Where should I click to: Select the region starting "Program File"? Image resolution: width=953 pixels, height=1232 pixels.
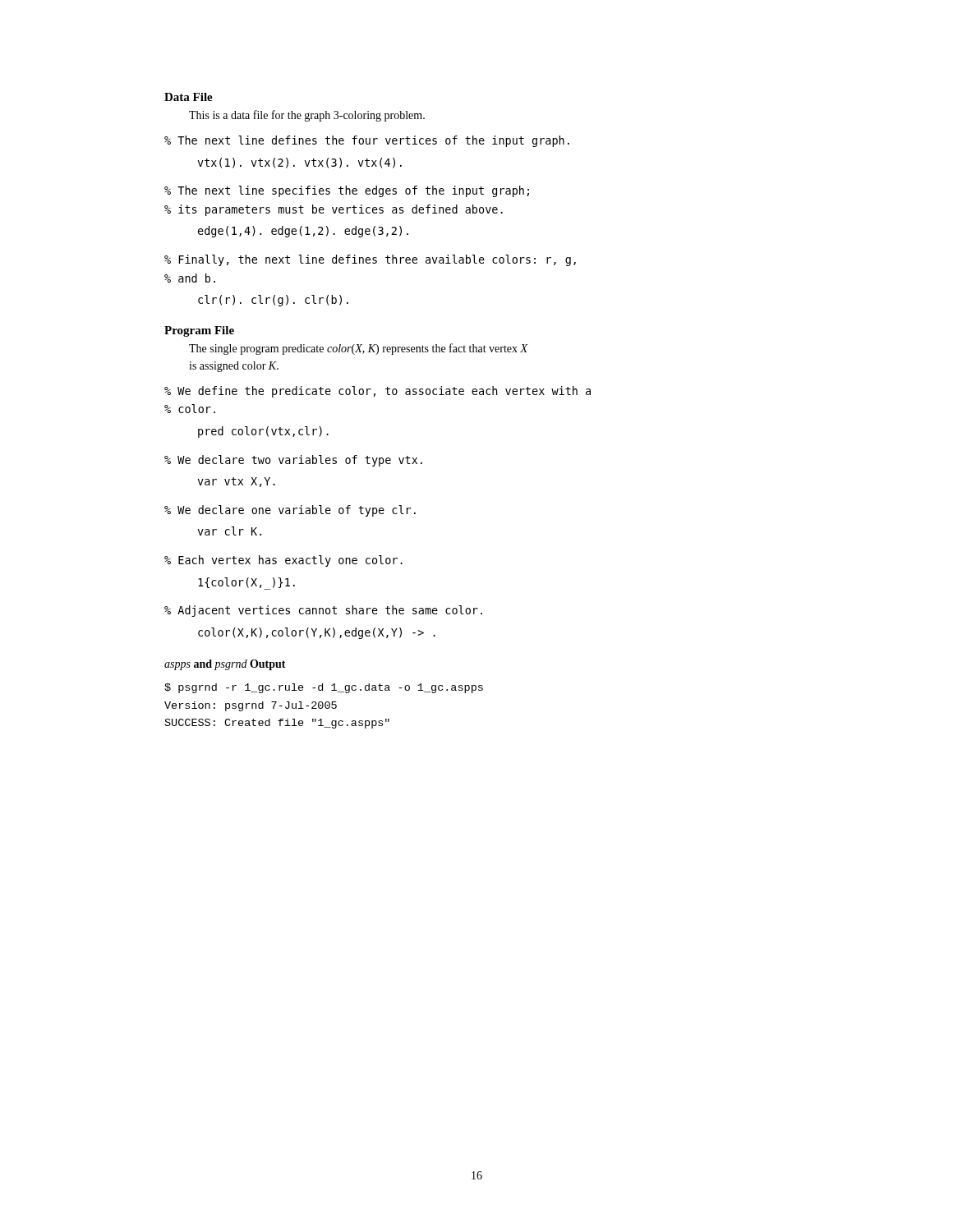(199, 330)
